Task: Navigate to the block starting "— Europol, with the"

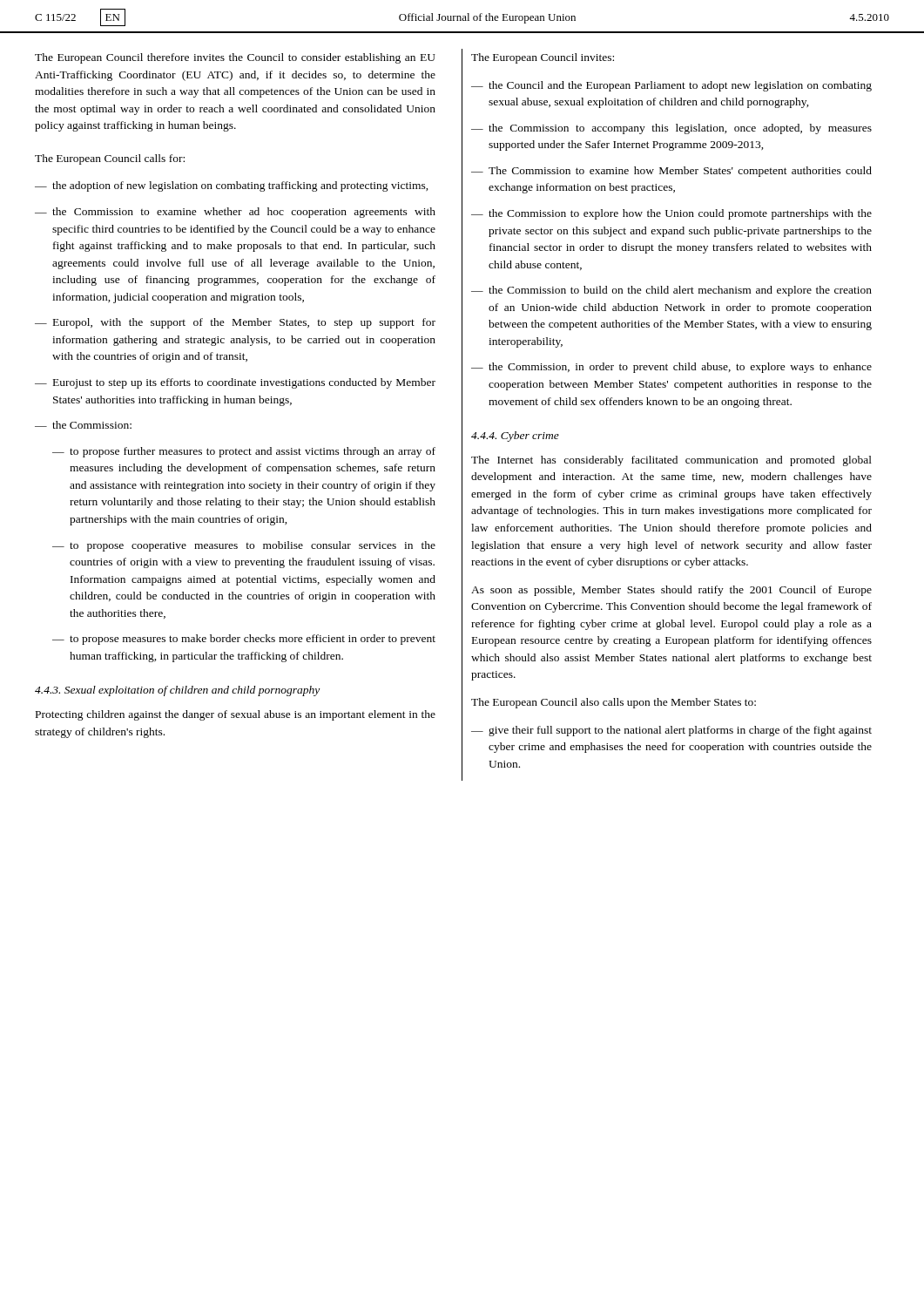Action: tap(235, 339)
